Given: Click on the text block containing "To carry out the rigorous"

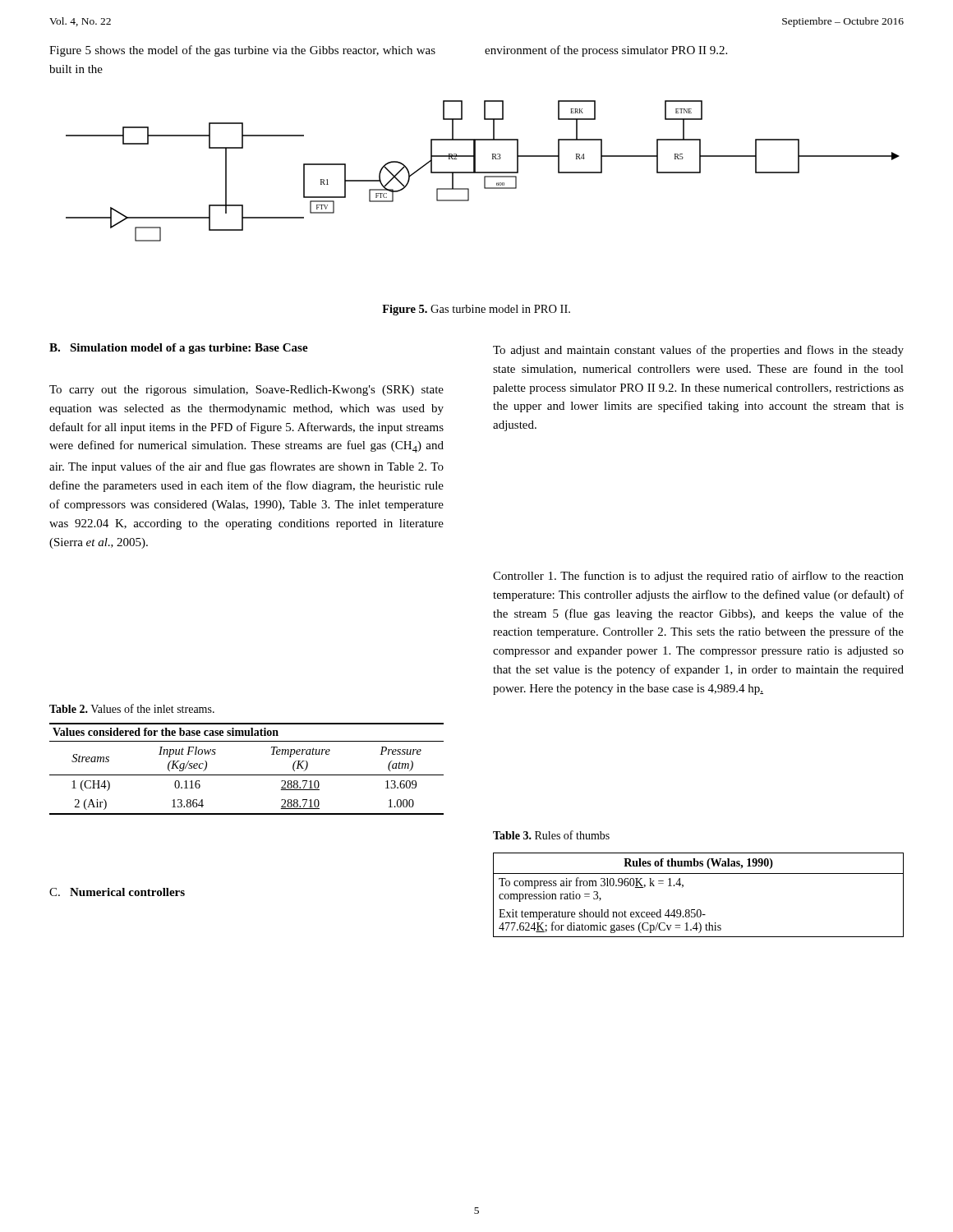Looking at the screenshot, I should point(246,466).
